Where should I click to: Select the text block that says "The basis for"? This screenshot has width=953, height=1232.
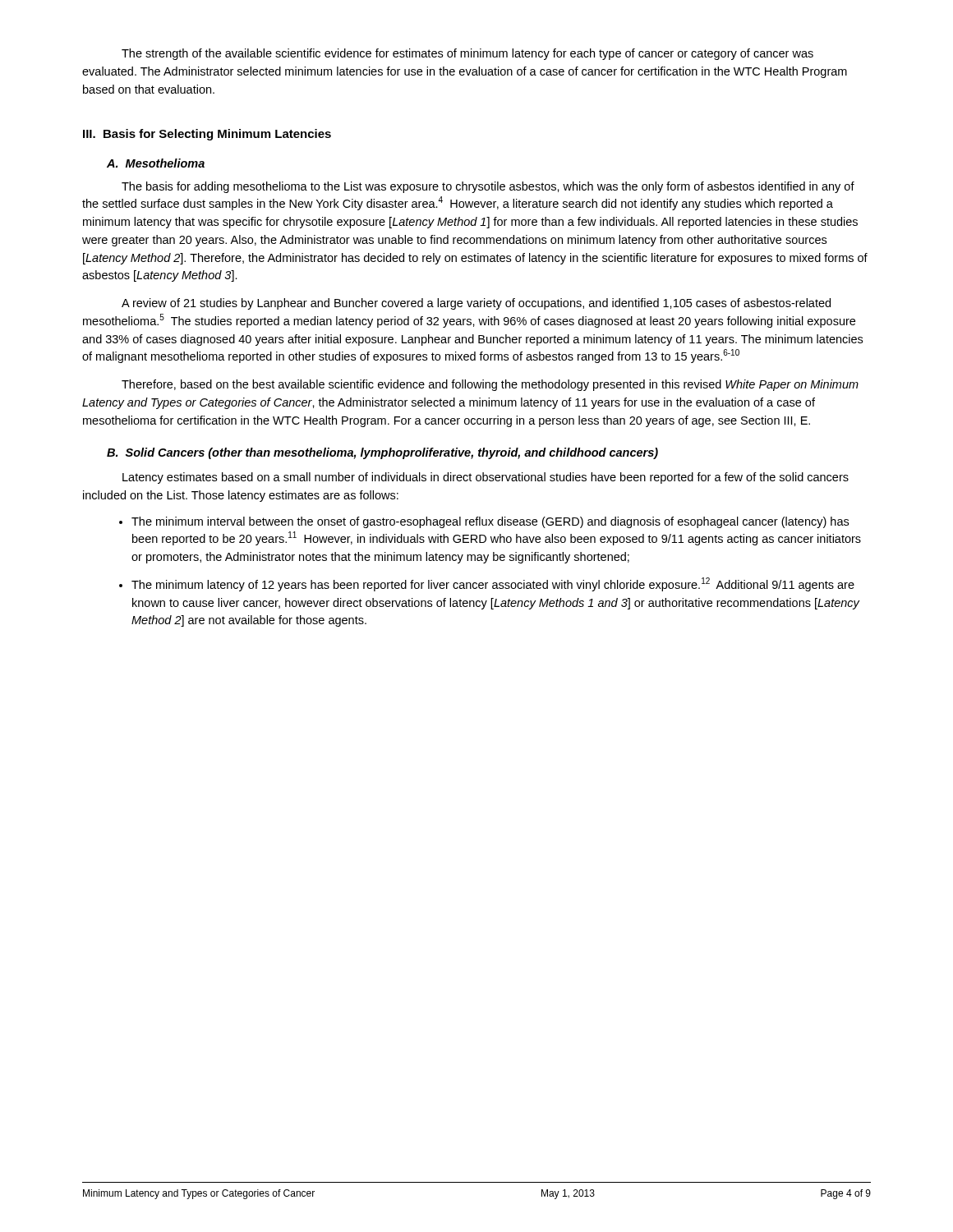click(x=476, y=304)
